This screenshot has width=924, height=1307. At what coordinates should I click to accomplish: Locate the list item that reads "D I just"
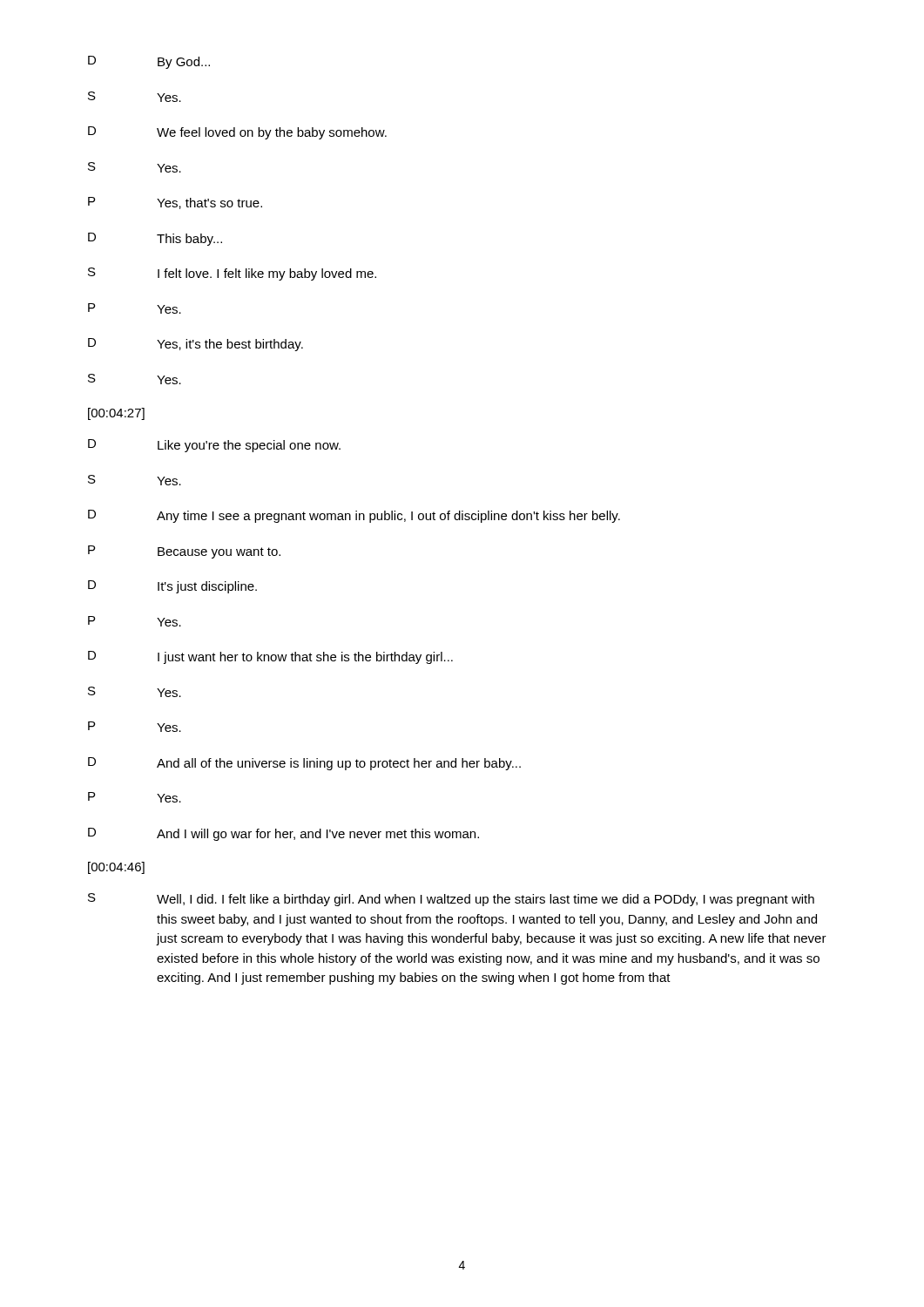coord(270,657)
